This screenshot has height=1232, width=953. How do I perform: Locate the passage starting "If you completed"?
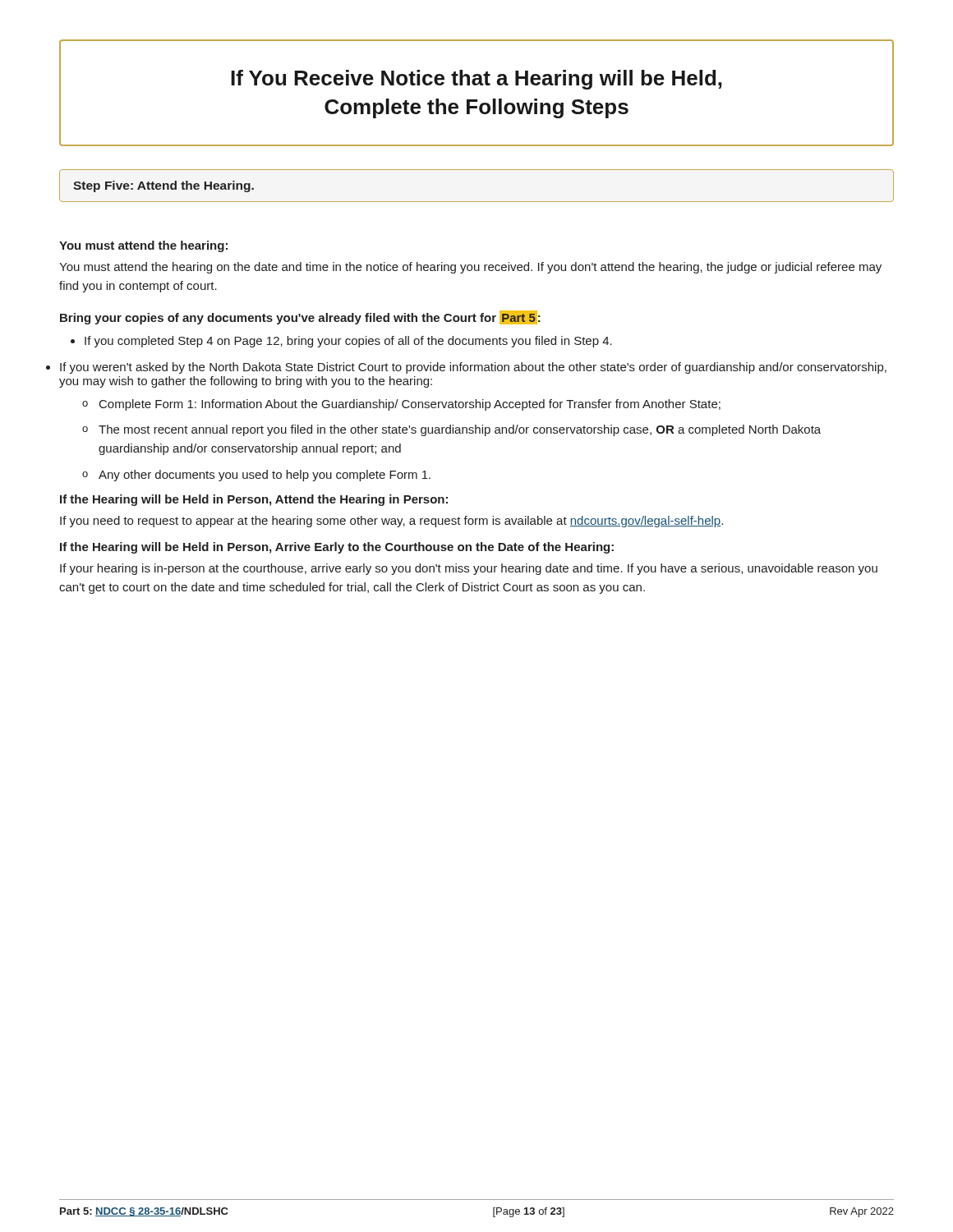point(476,340)
